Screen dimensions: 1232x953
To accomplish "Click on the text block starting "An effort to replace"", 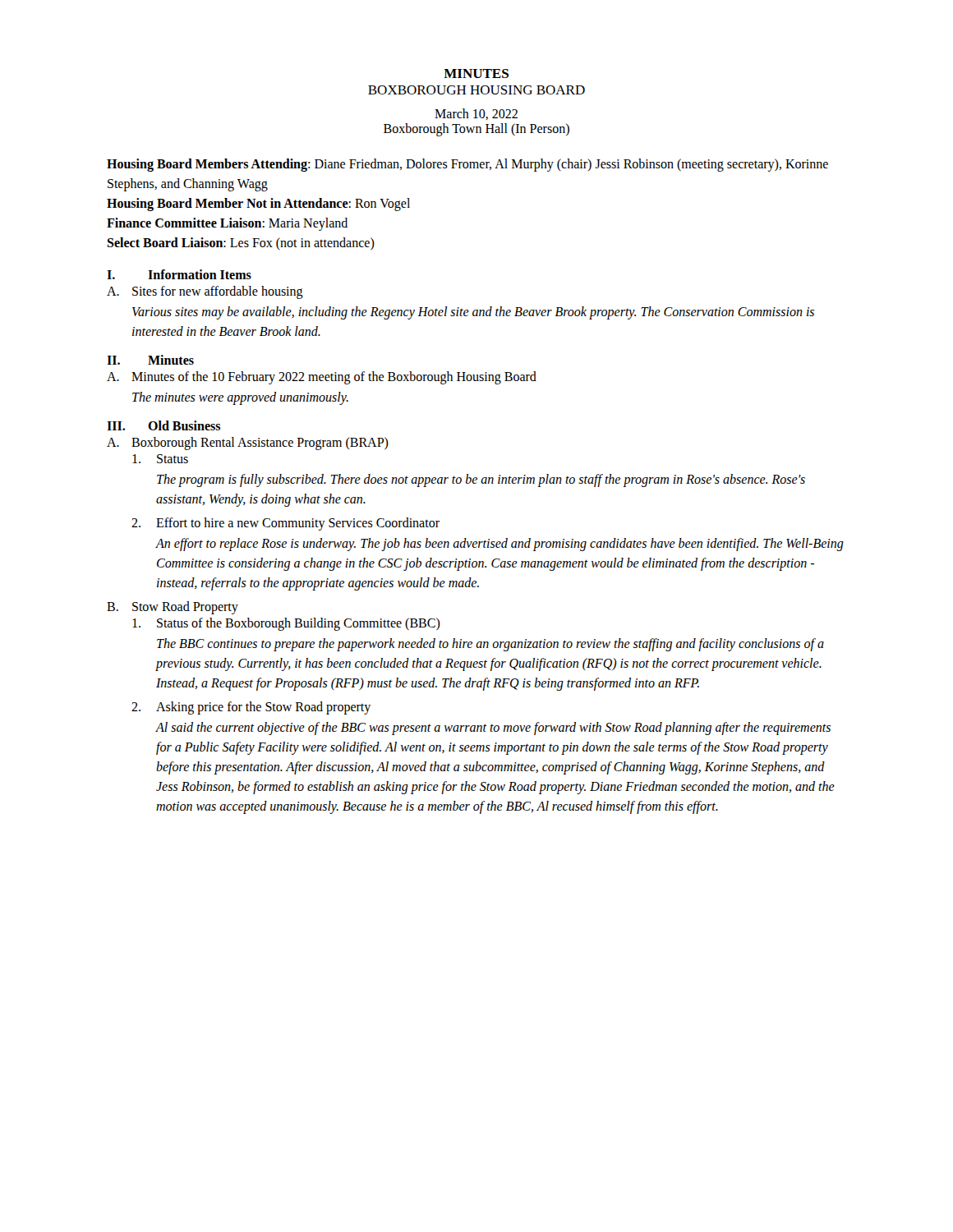I will pyautogui.click(x=500, y=563).
